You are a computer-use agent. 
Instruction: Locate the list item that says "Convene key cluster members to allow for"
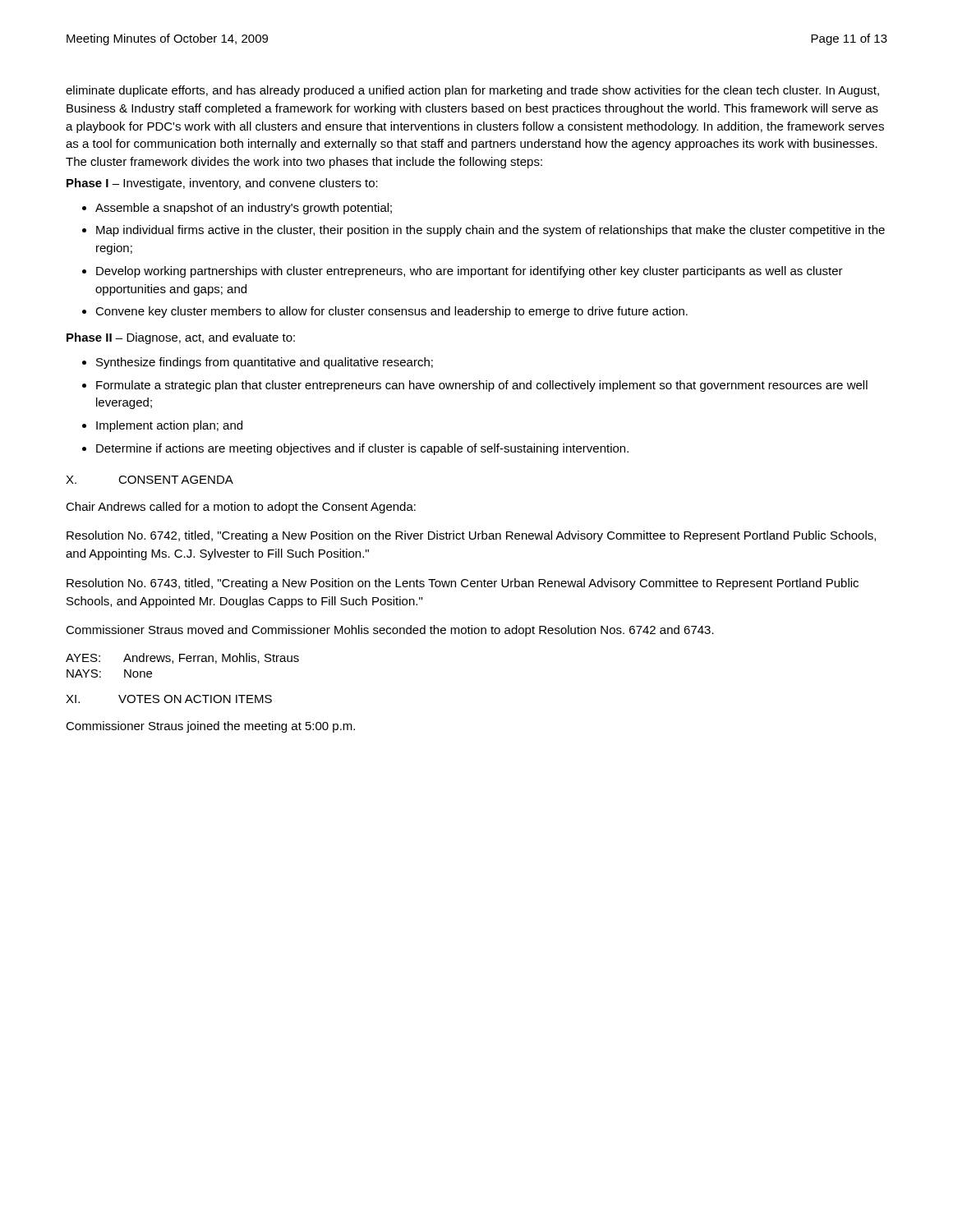tap(392, 311)
